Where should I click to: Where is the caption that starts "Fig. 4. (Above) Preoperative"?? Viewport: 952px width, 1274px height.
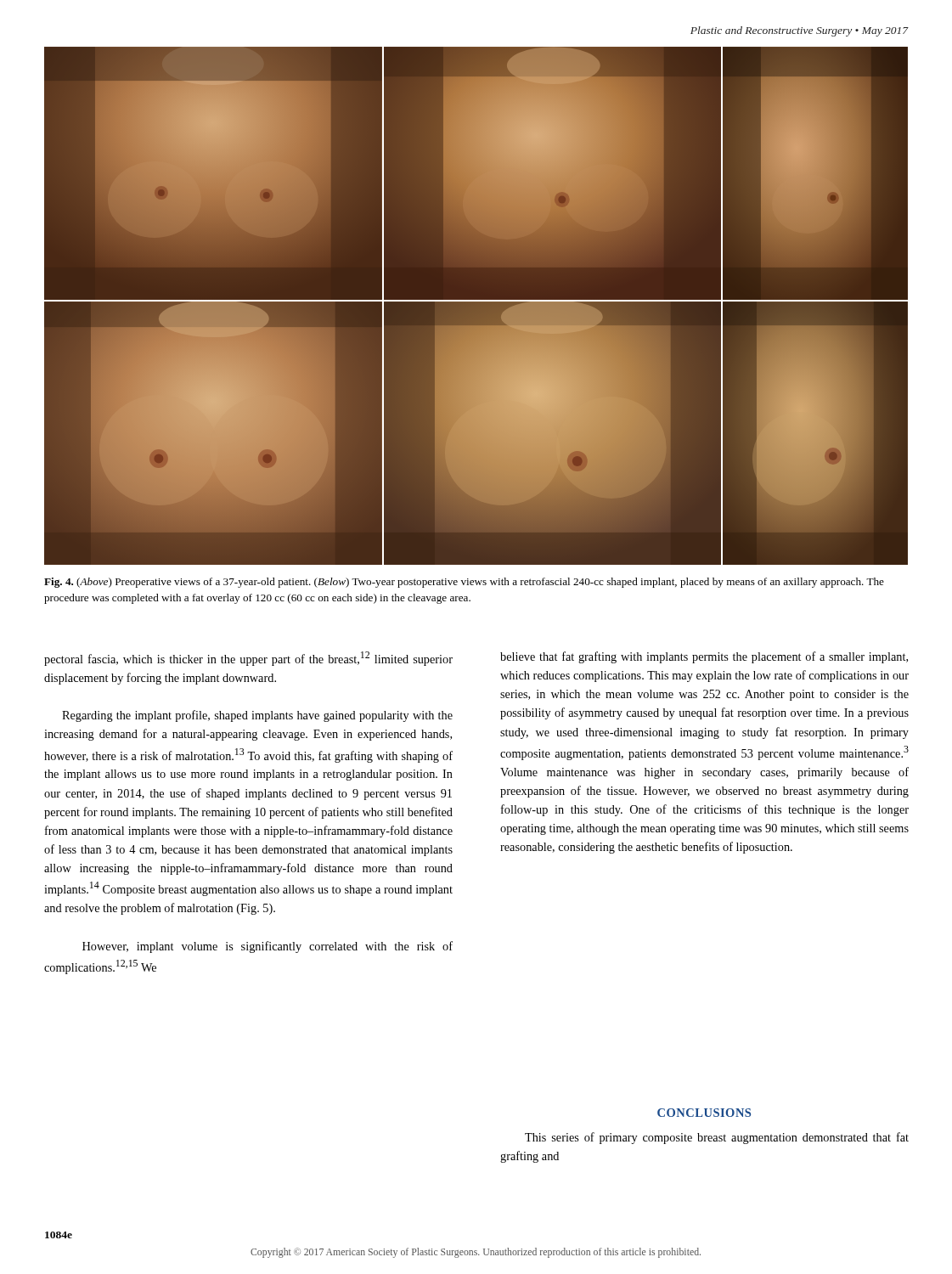point(464,589)
